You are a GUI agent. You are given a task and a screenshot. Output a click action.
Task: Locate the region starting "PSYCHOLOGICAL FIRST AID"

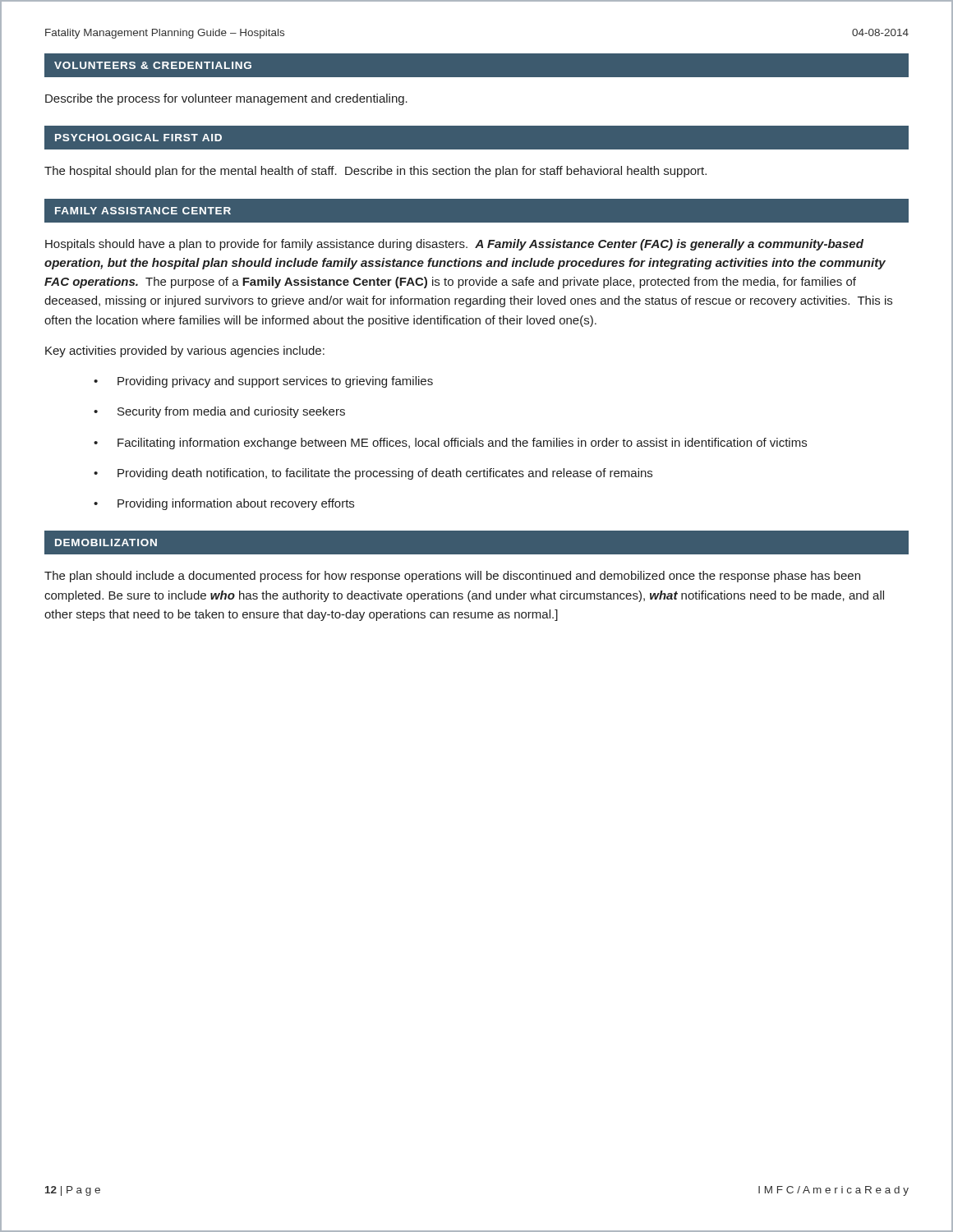pos(139,138)
